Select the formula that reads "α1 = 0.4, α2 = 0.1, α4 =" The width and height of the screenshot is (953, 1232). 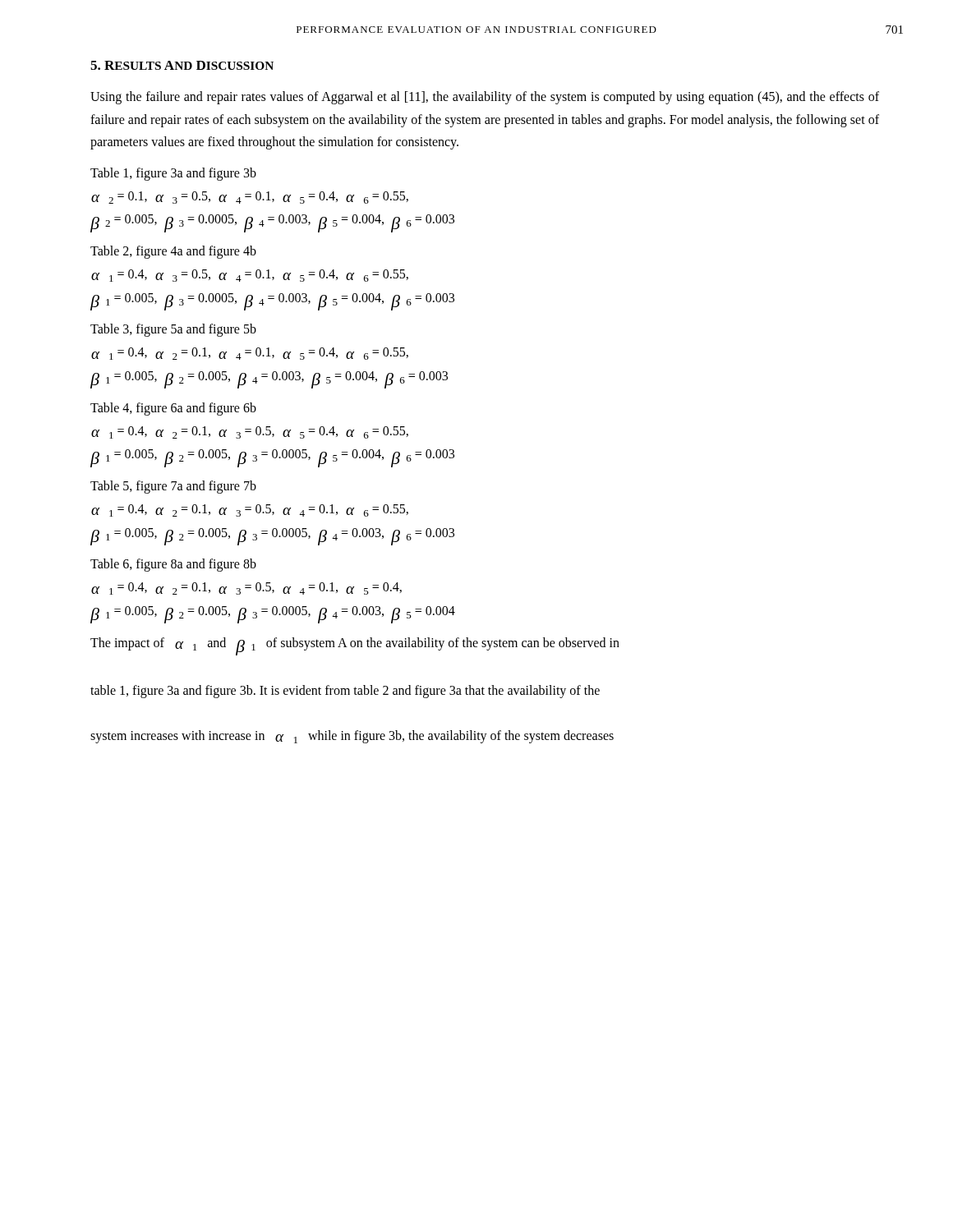[250, 354]
